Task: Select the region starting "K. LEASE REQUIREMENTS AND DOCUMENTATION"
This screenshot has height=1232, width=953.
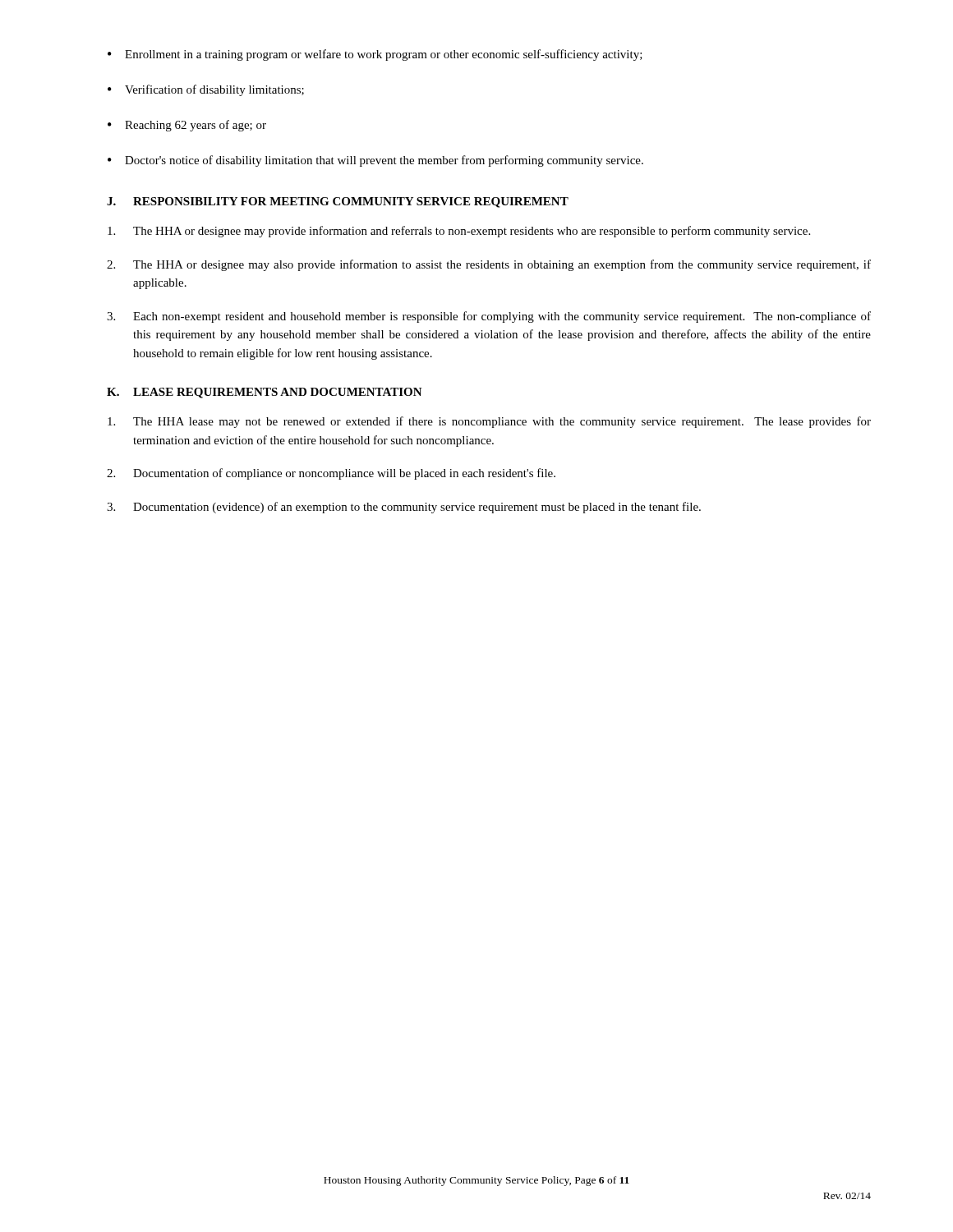Action: coord(265,393)
